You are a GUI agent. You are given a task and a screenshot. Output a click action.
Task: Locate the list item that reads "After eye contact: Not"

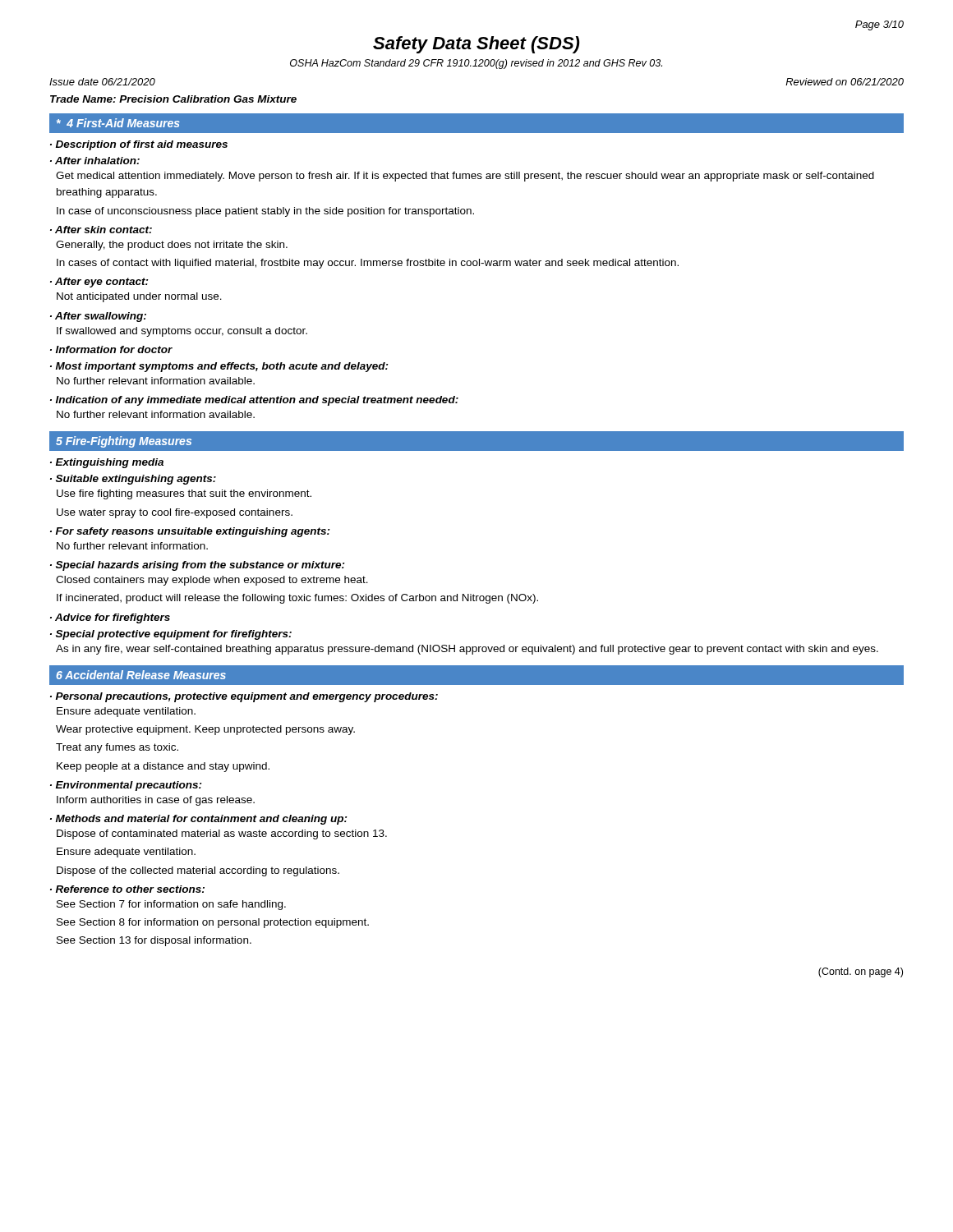(99, 283)
